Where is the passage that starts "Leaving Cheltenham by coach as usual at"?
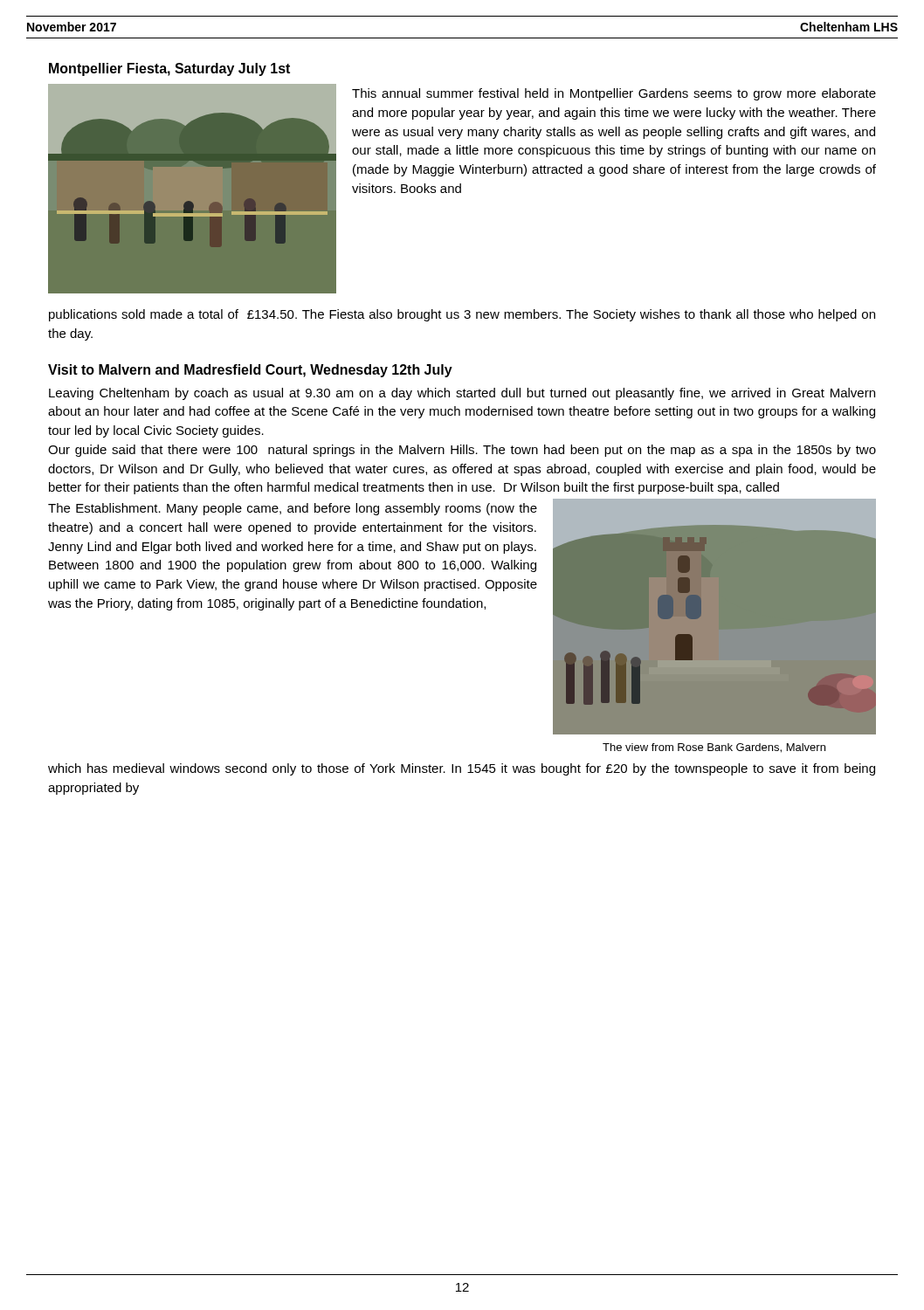The width and height of the screenshot is (924, 1310). coord(462,440)
